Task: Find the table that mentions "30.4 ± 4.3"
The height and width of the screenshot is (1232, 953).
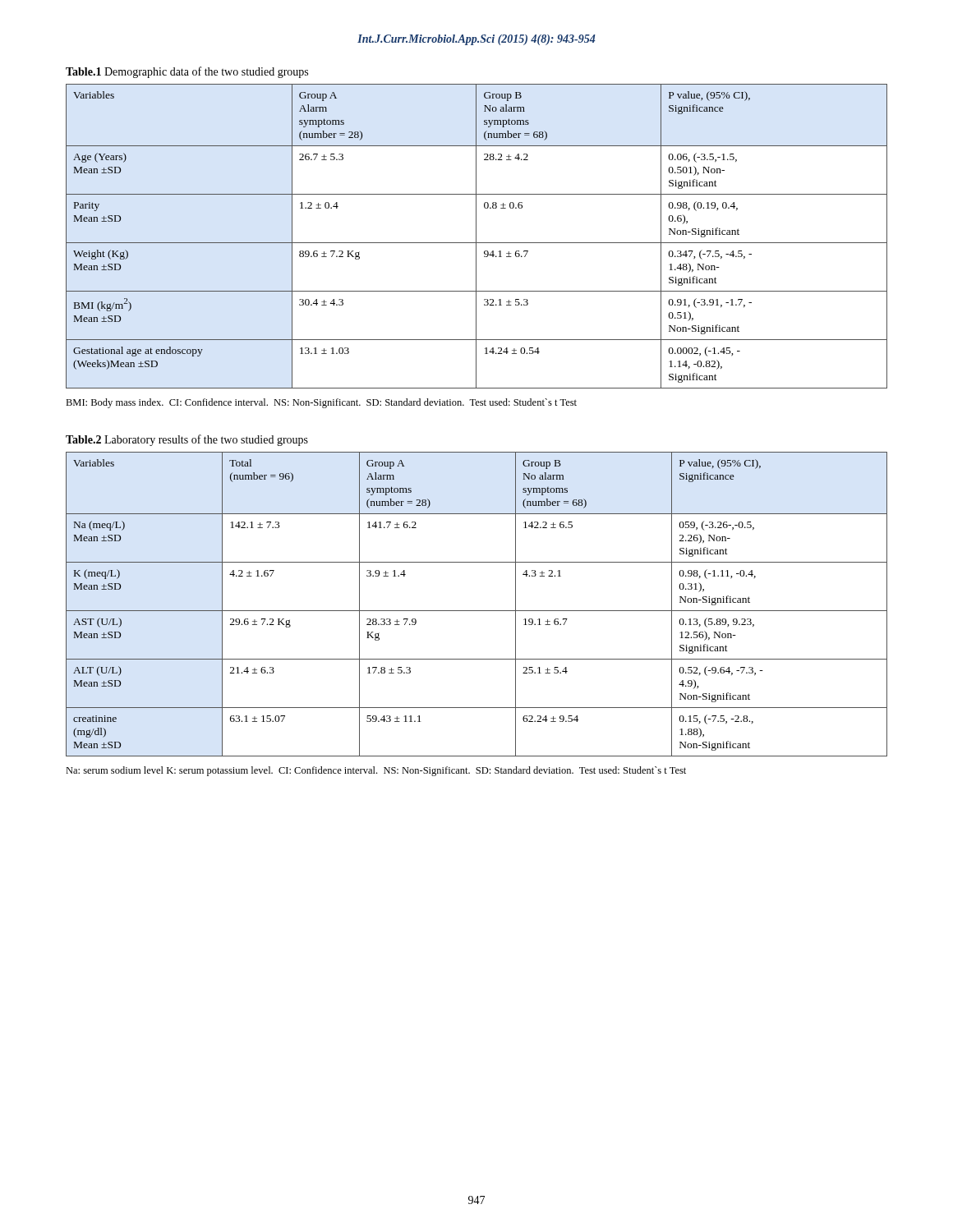Action: coord(476,236)
